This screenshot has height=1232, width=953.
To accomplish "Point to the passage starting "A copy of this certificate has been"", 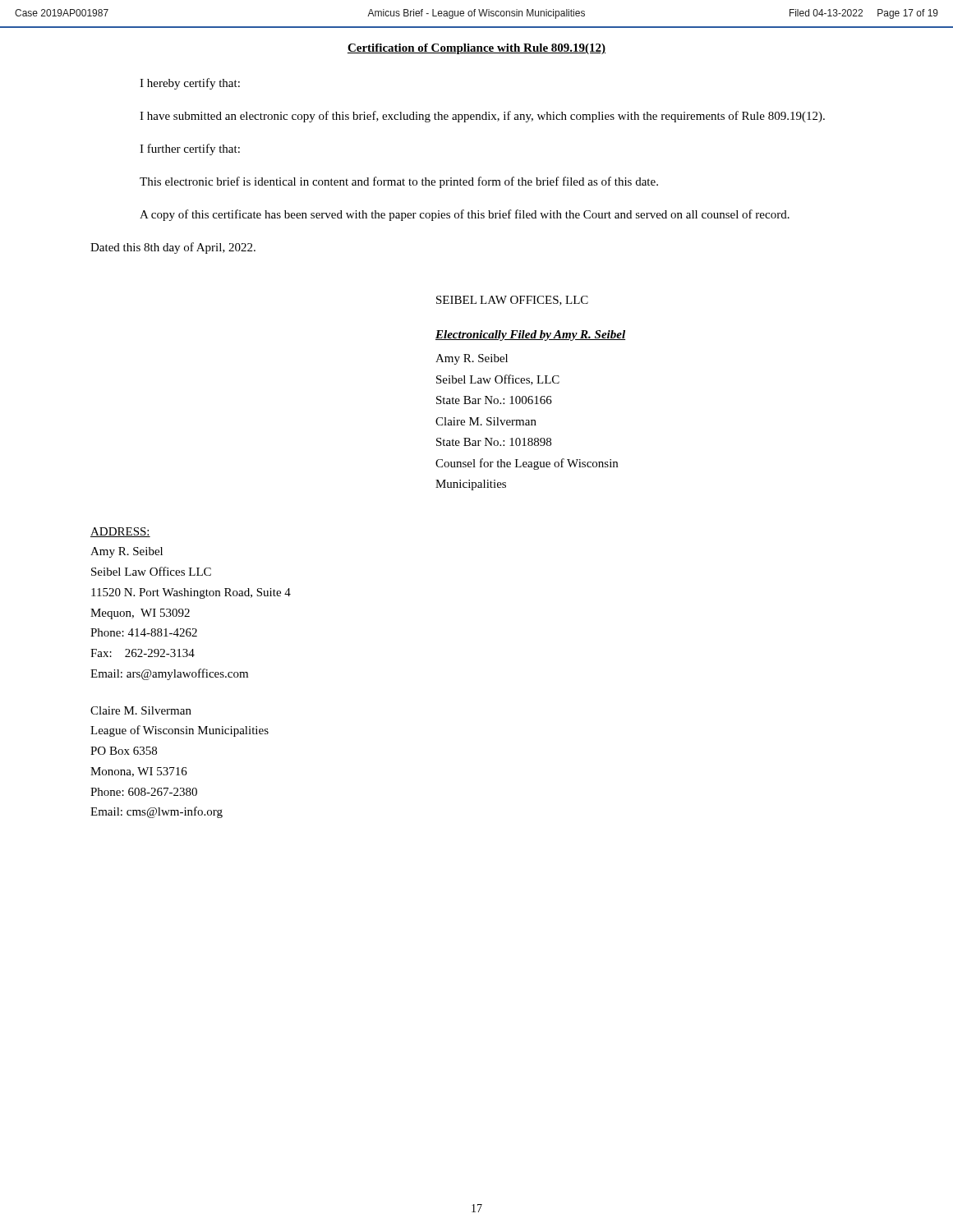I will (465, 214).
